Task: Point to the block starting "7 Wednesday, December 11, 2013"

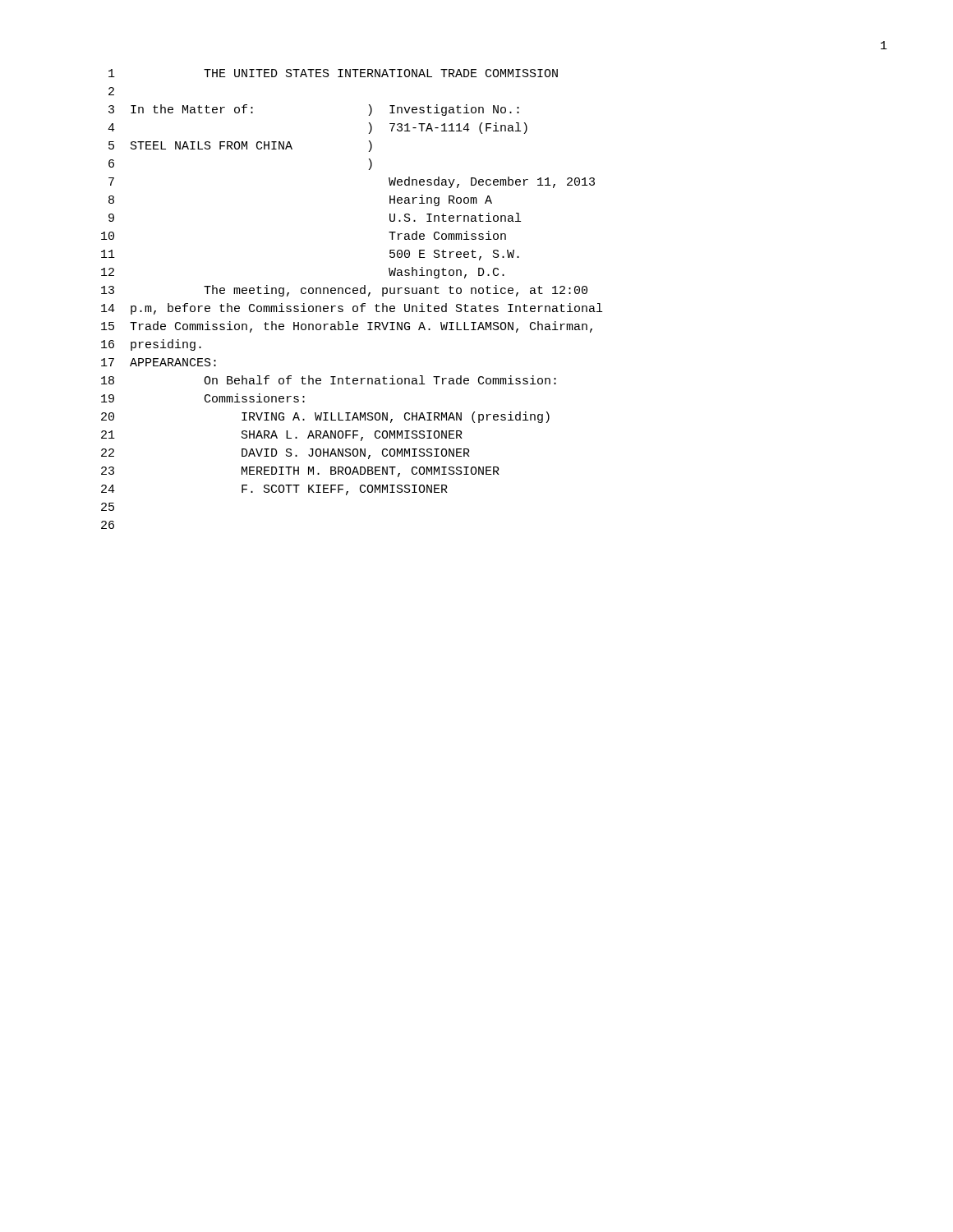Action: point(485,183)
